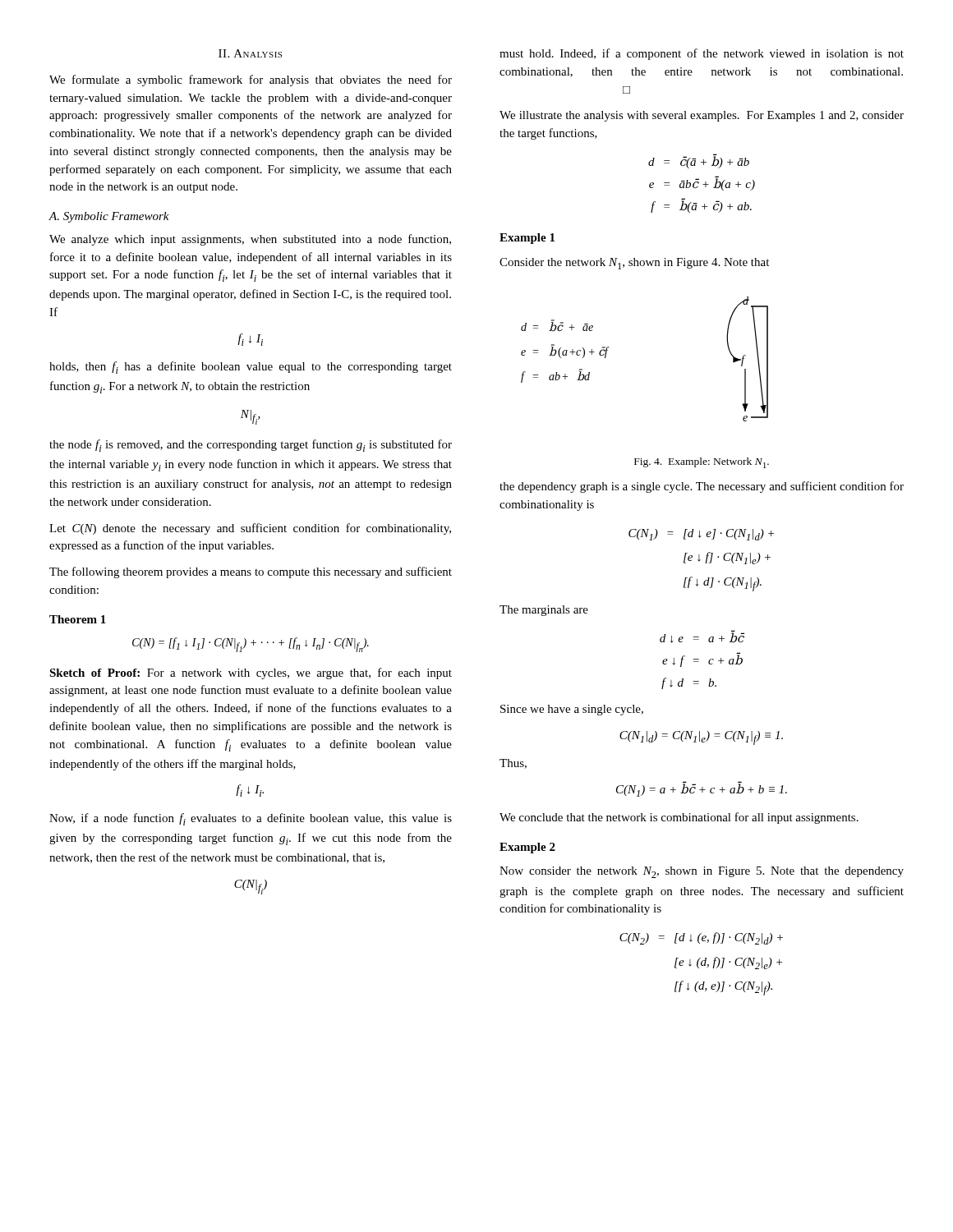The width and height of the screenshot is (953, 1232).
Task: Locate the text block that says "Now consider the network N2, shown in"
Action: click(702, 890)
